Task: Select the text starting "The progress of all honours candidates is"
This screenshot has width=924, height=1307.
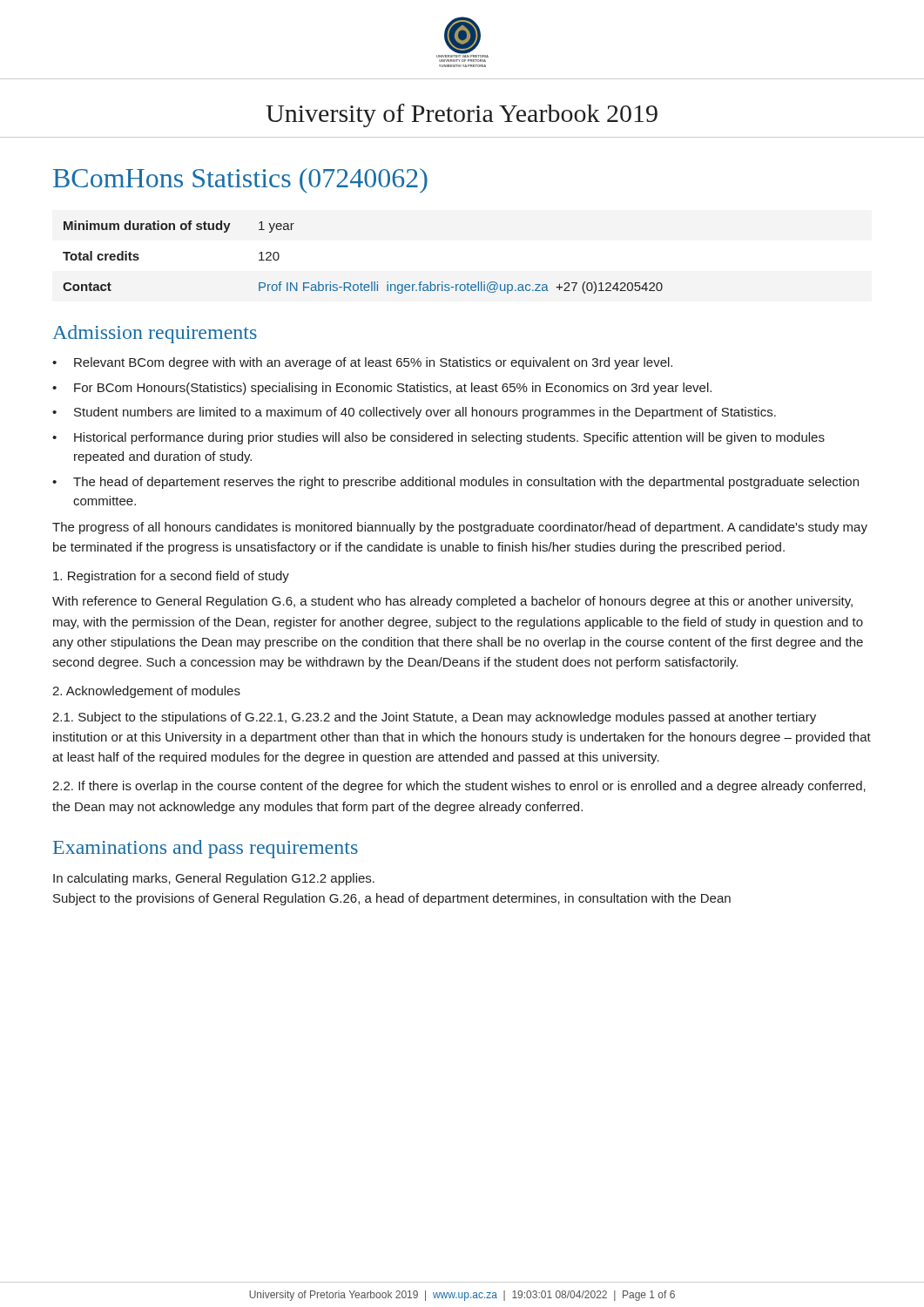Action: pyautogui.click(x=460, y=536)
